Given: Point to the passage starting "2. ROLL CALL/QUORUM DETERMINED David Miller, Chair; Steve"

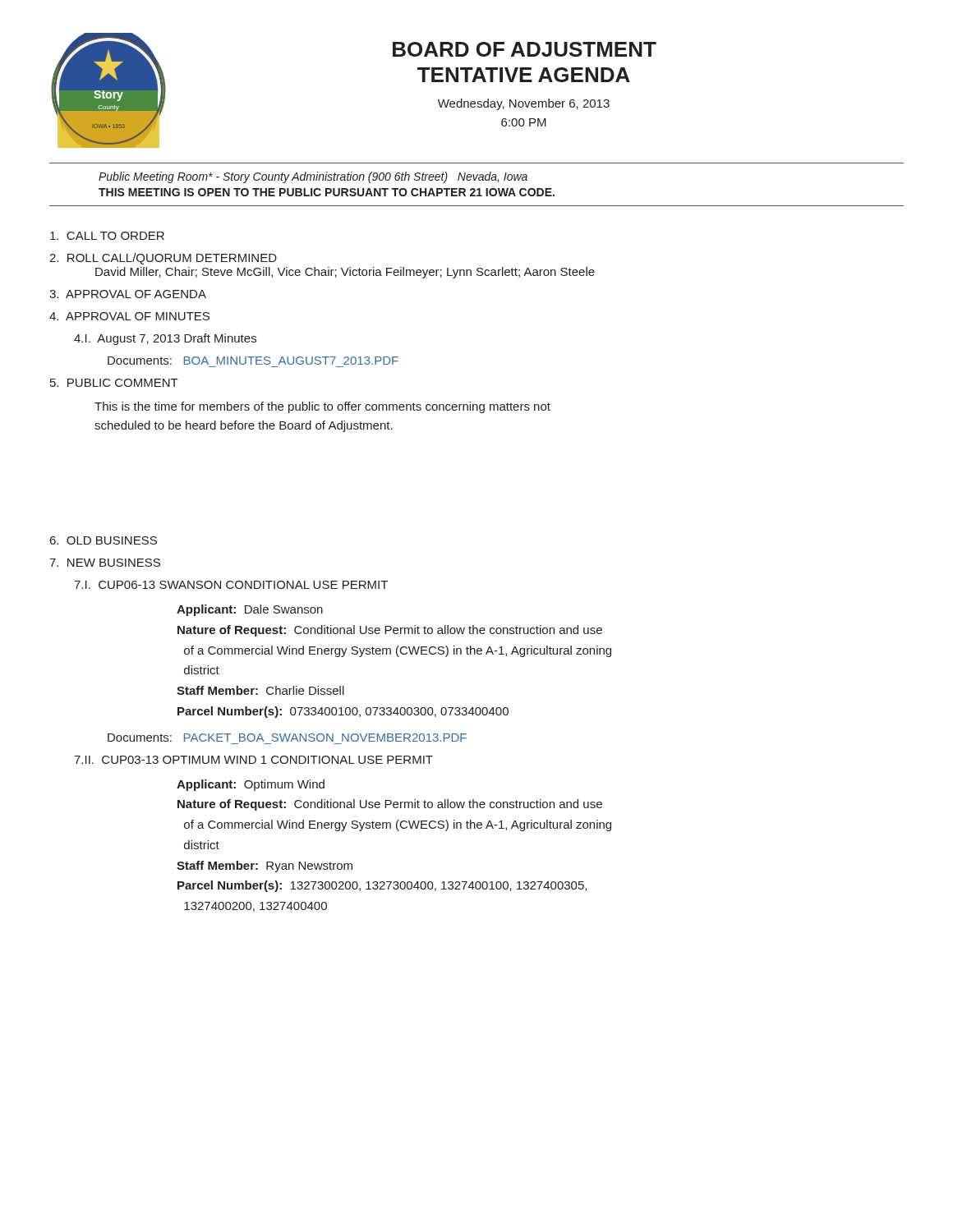Looking at the screenshot, I should pyautogui.click(x=322, y=264).
